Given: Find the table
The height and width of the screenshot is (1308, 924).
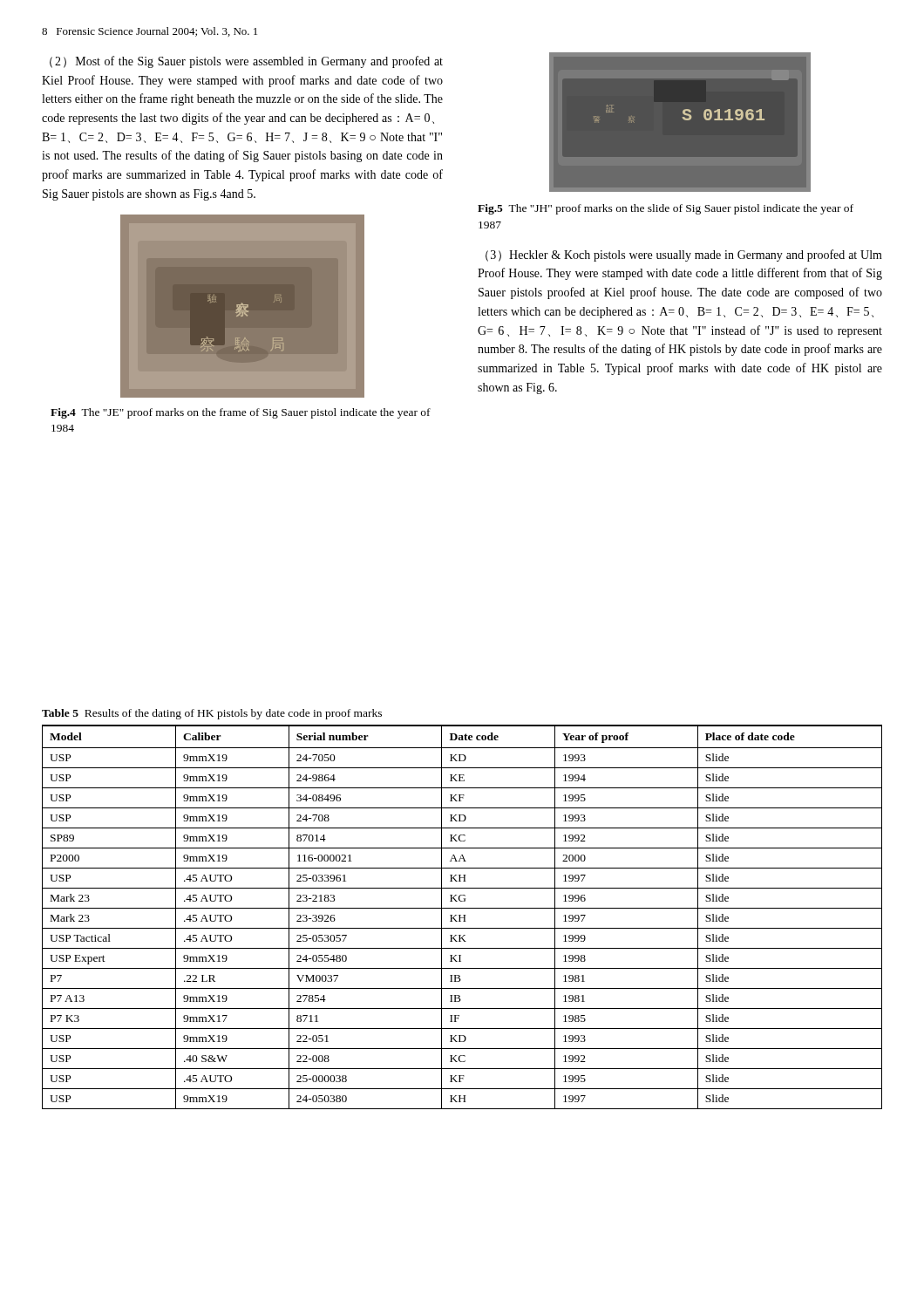Looking at the screenshot, I should [462, 917].
